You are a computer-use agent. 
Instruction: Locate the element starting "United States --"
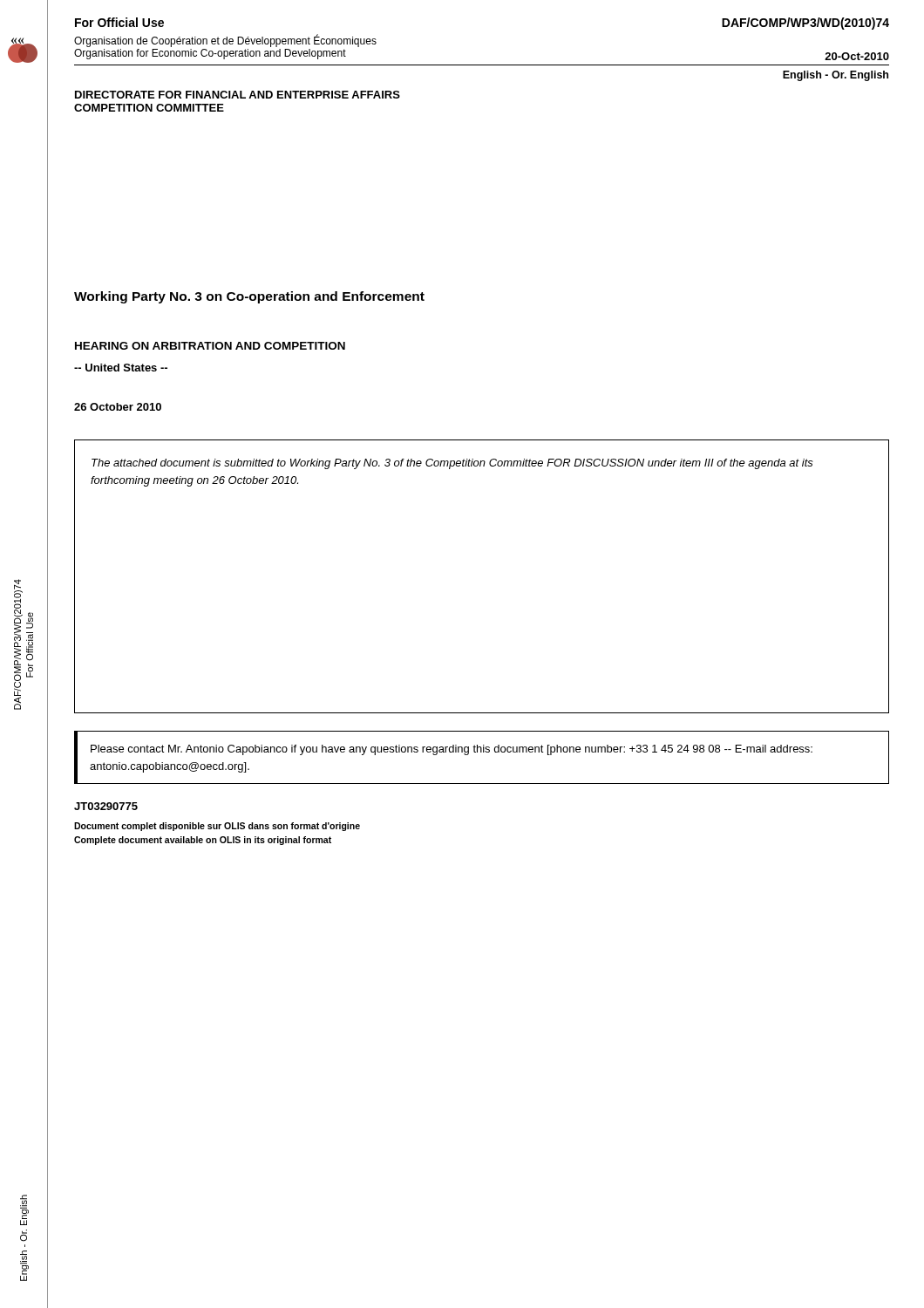[121, 368]
